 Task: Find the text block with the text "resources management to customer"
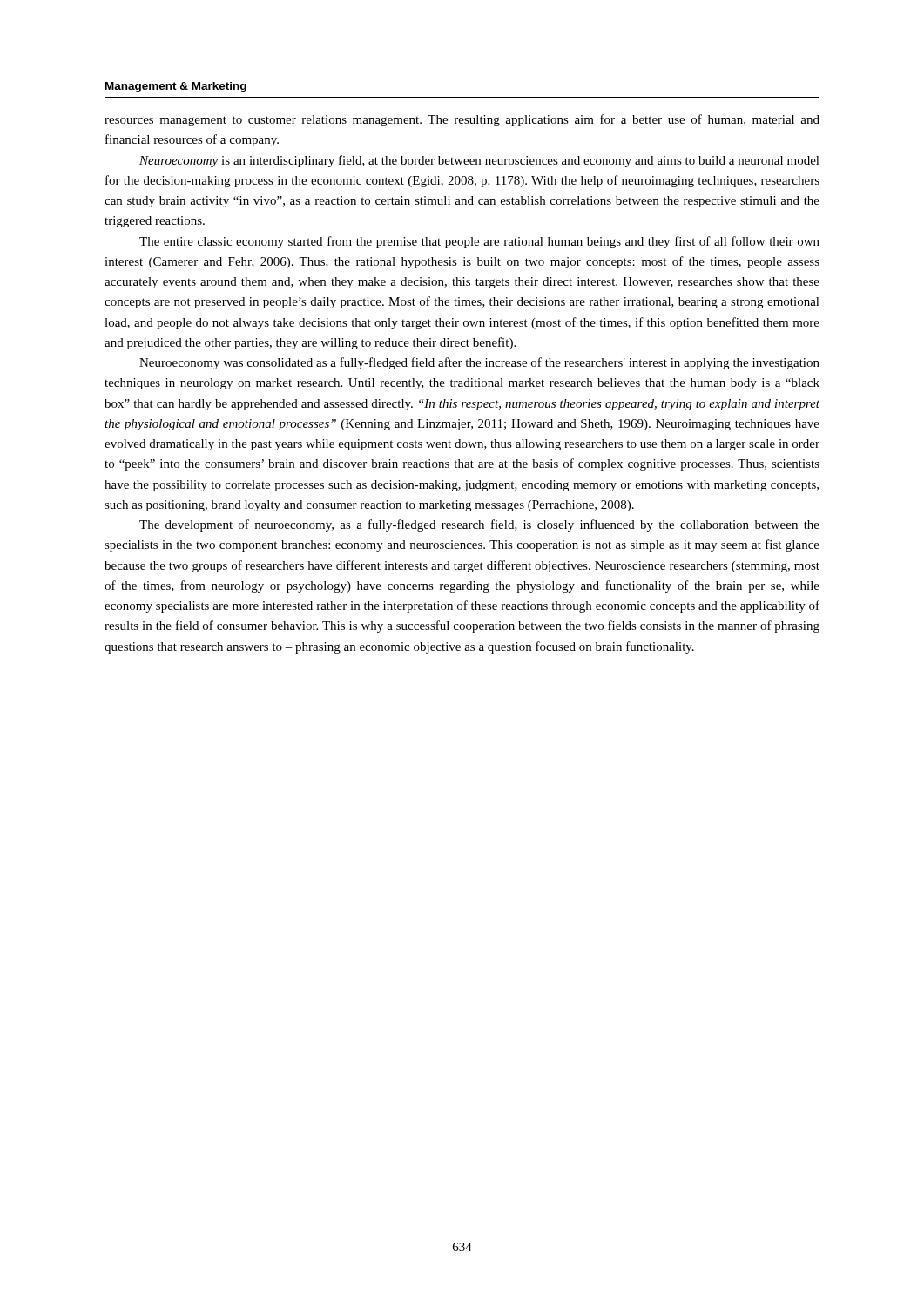462,383
